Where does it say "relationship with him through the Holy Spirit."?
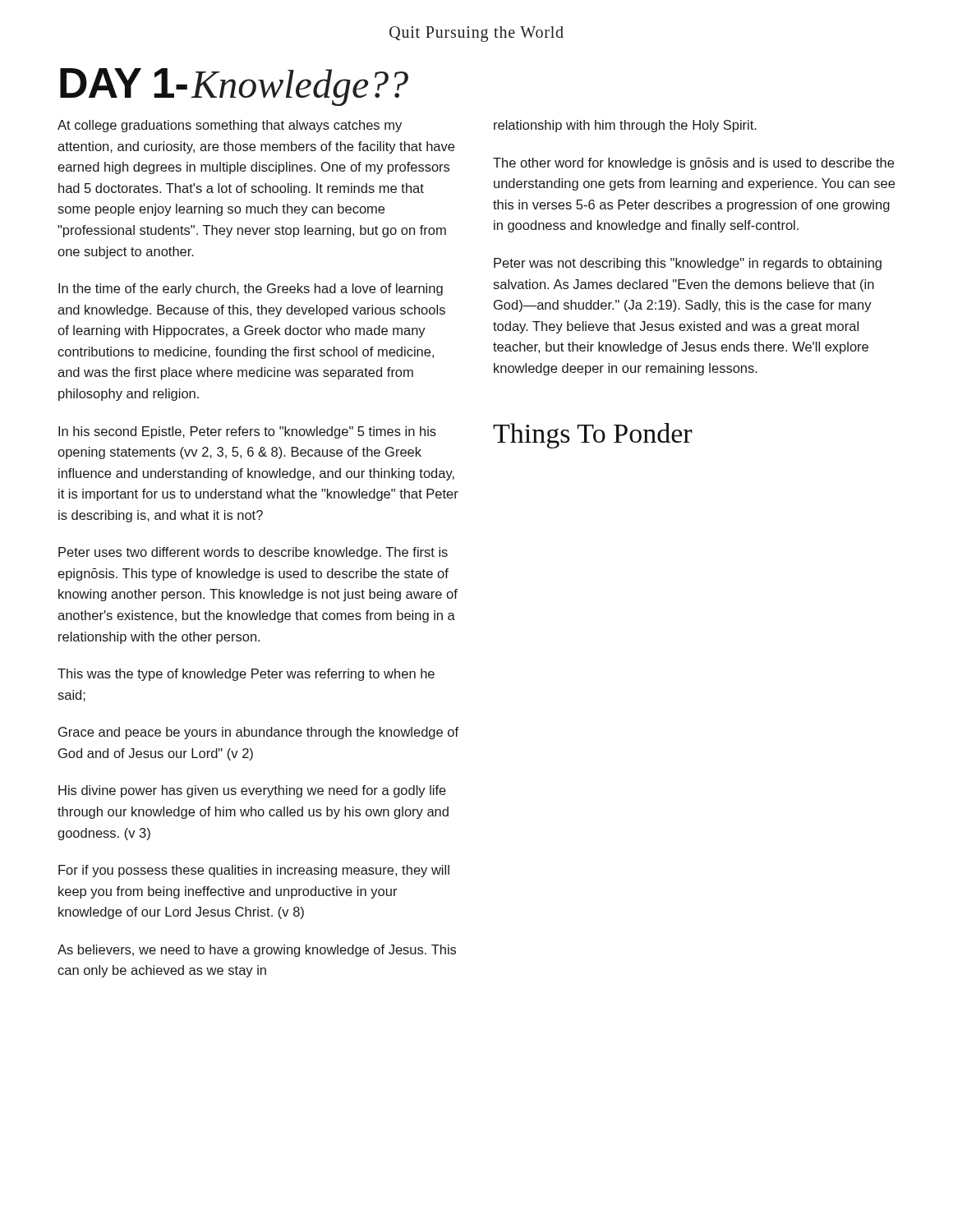 (625, 125)
